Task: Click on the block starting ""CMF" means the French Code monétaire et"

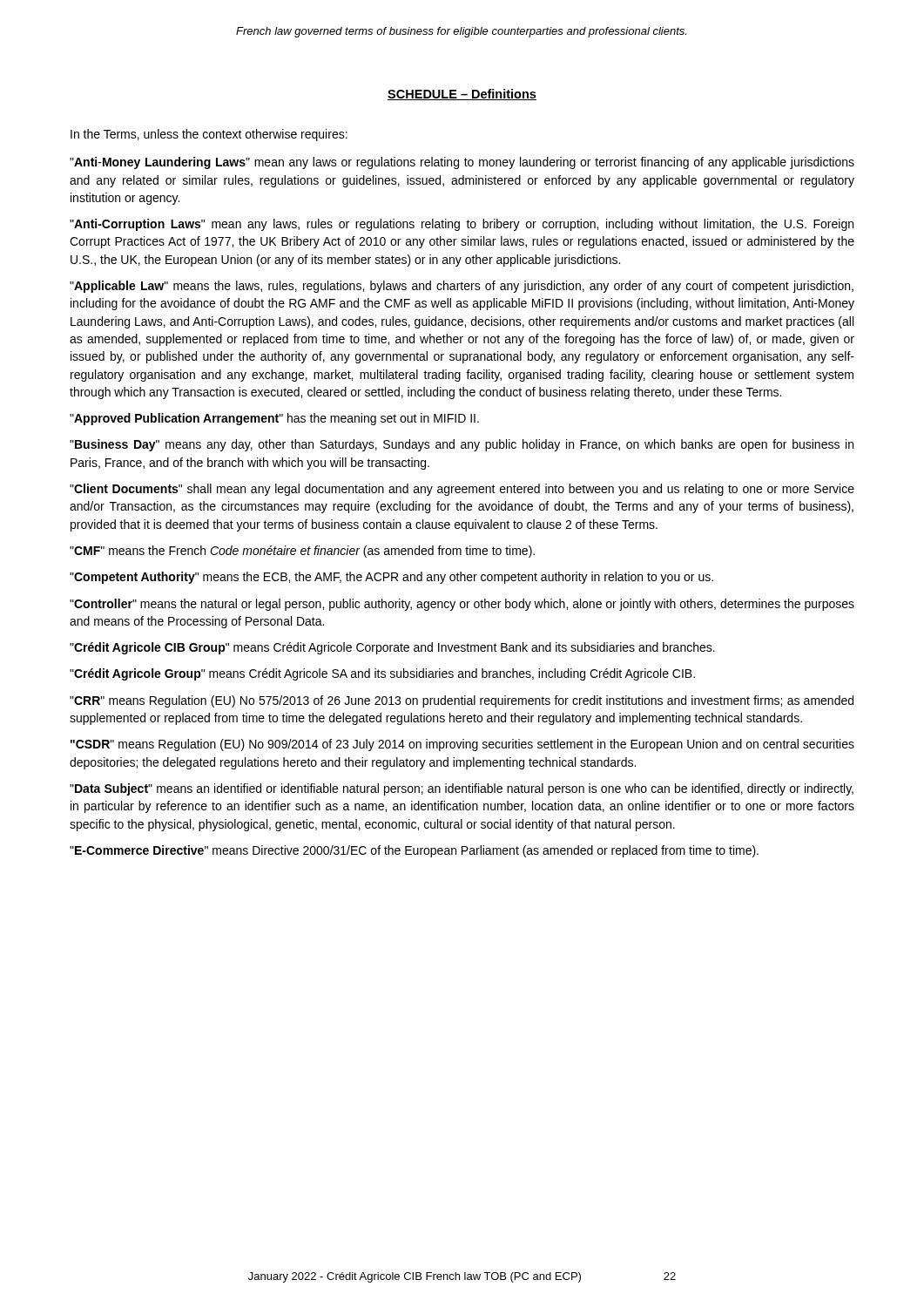Action: pos(303,551)
